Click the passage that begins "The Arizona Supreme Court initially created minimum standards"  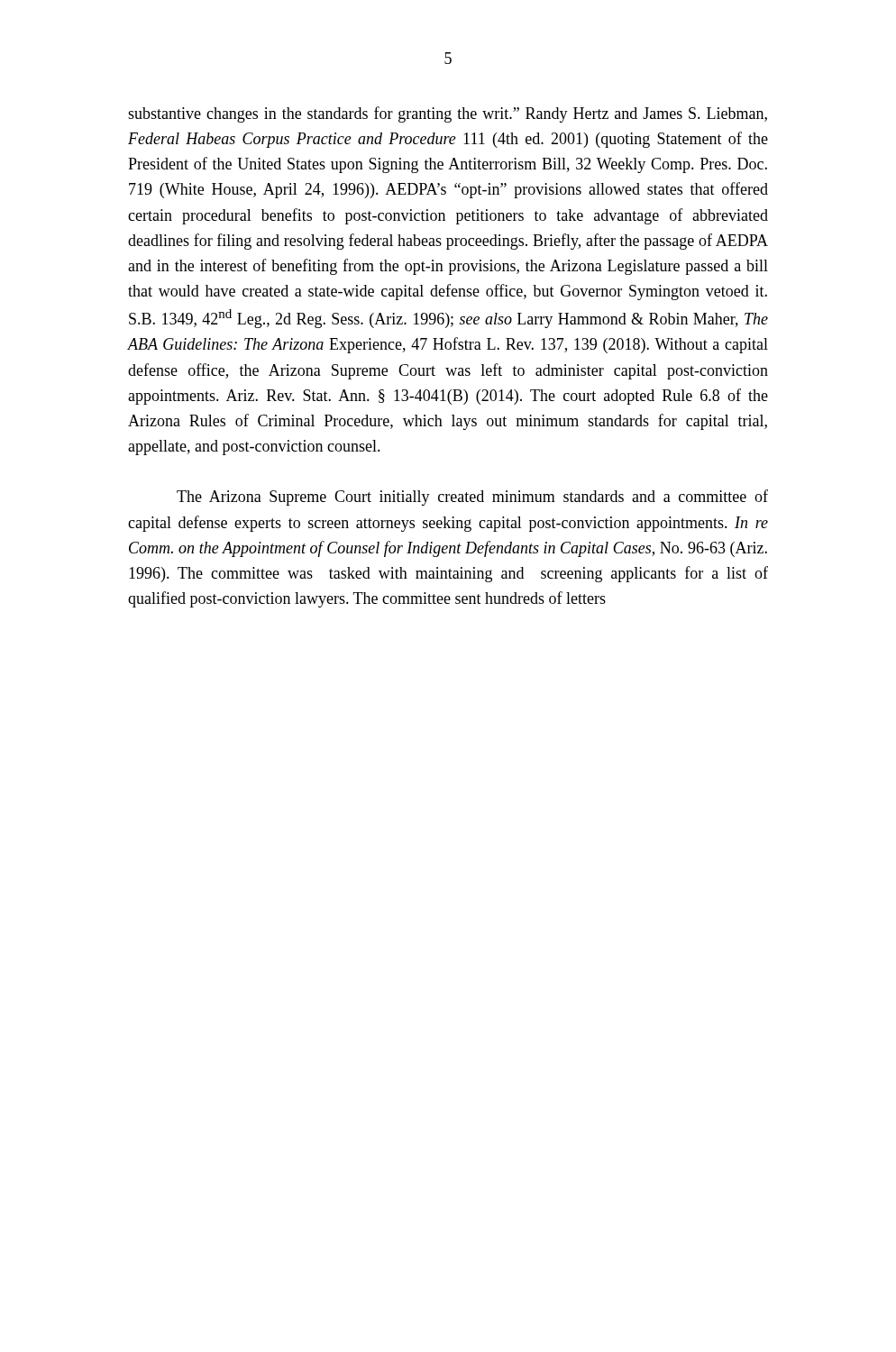pos(448,548)
